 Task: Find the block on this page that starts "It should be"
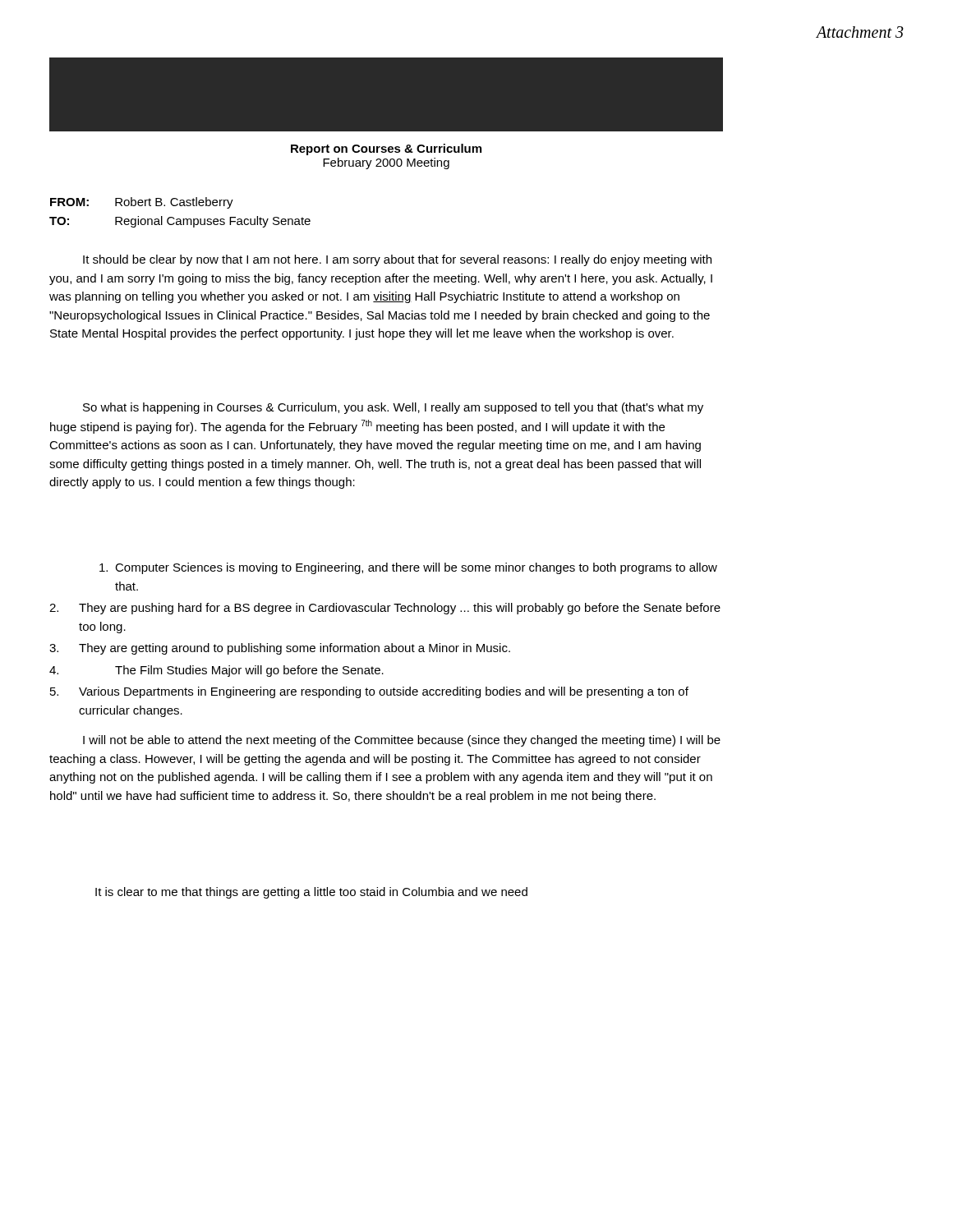(x=381, y=296)
